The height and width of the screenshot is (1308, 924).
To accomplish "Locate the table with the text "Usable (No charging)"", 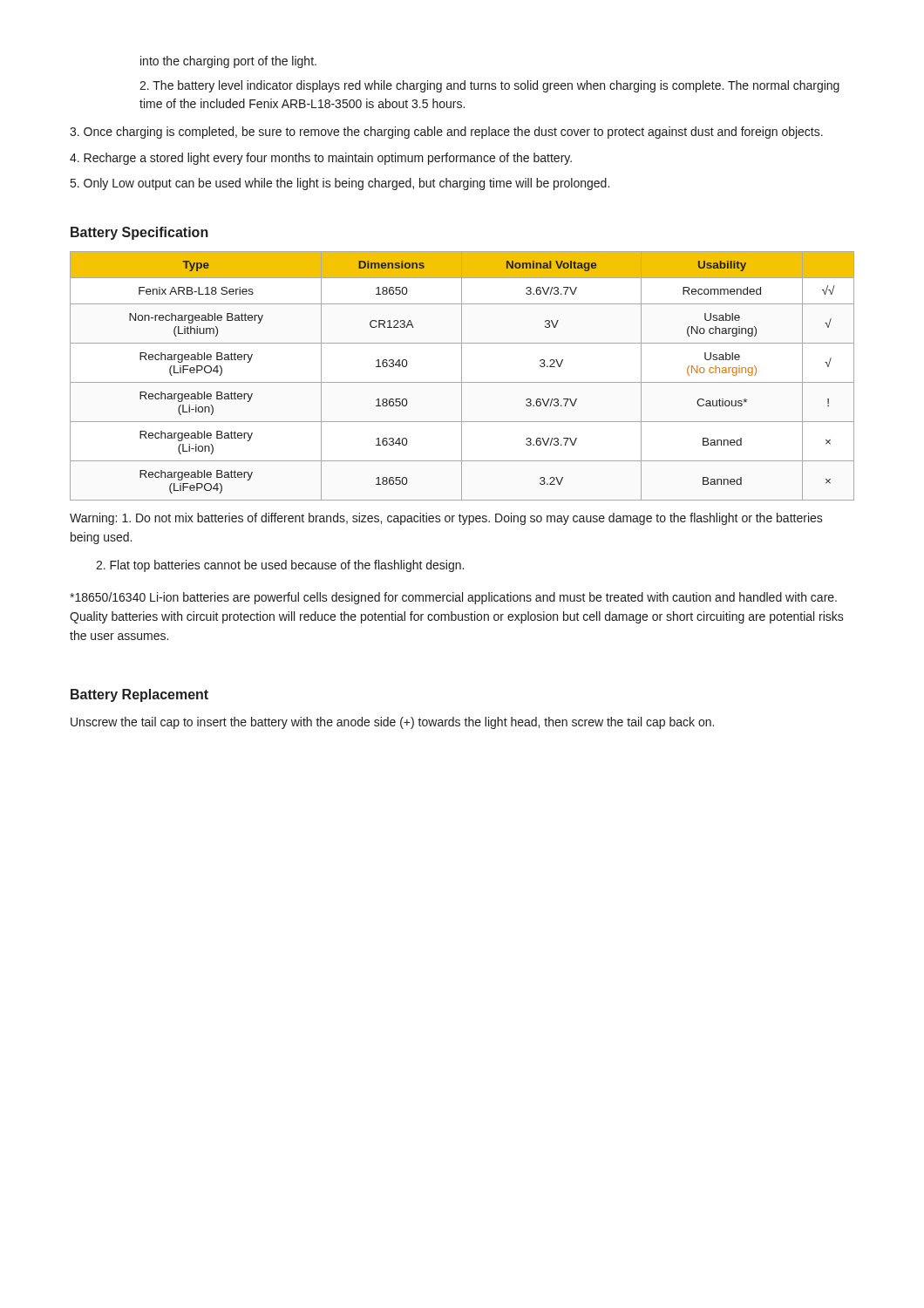I will (x=462, y=376).
